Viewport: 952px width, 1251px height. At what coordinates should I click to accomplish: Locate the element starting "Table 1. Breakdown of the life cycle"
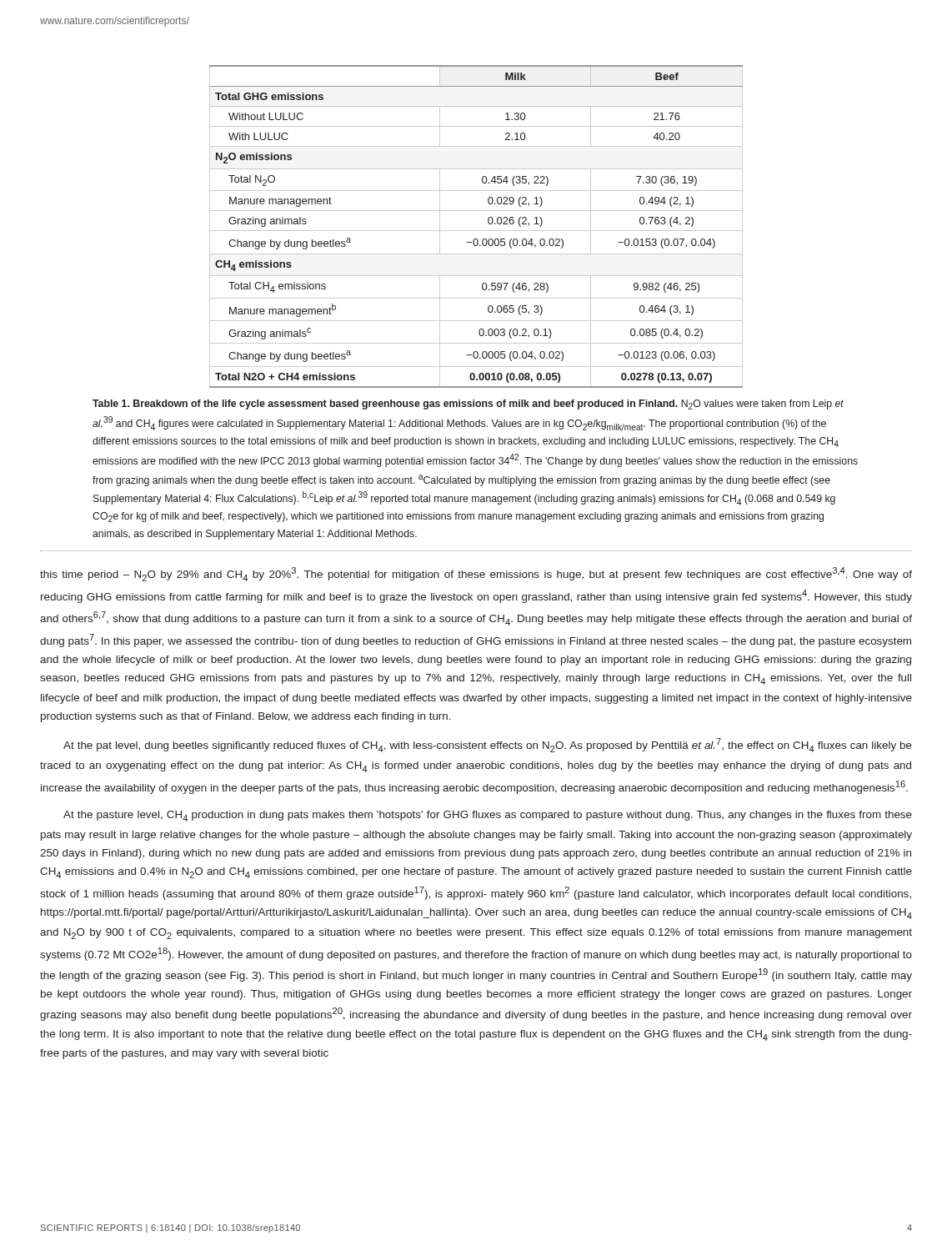pos(475,469)
